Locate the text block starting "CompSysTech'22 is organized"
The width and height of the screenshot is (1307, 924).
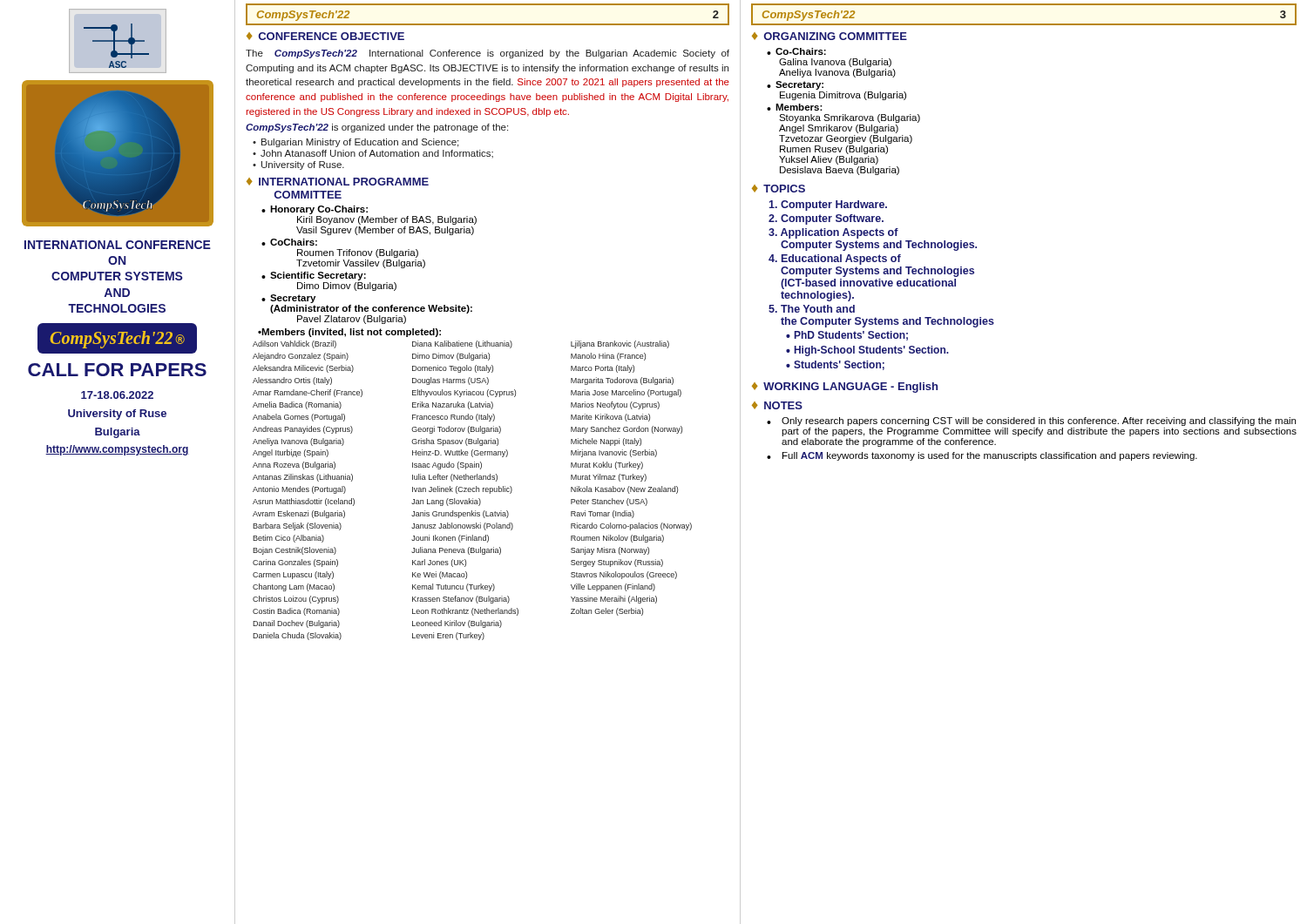click(377, 127)
